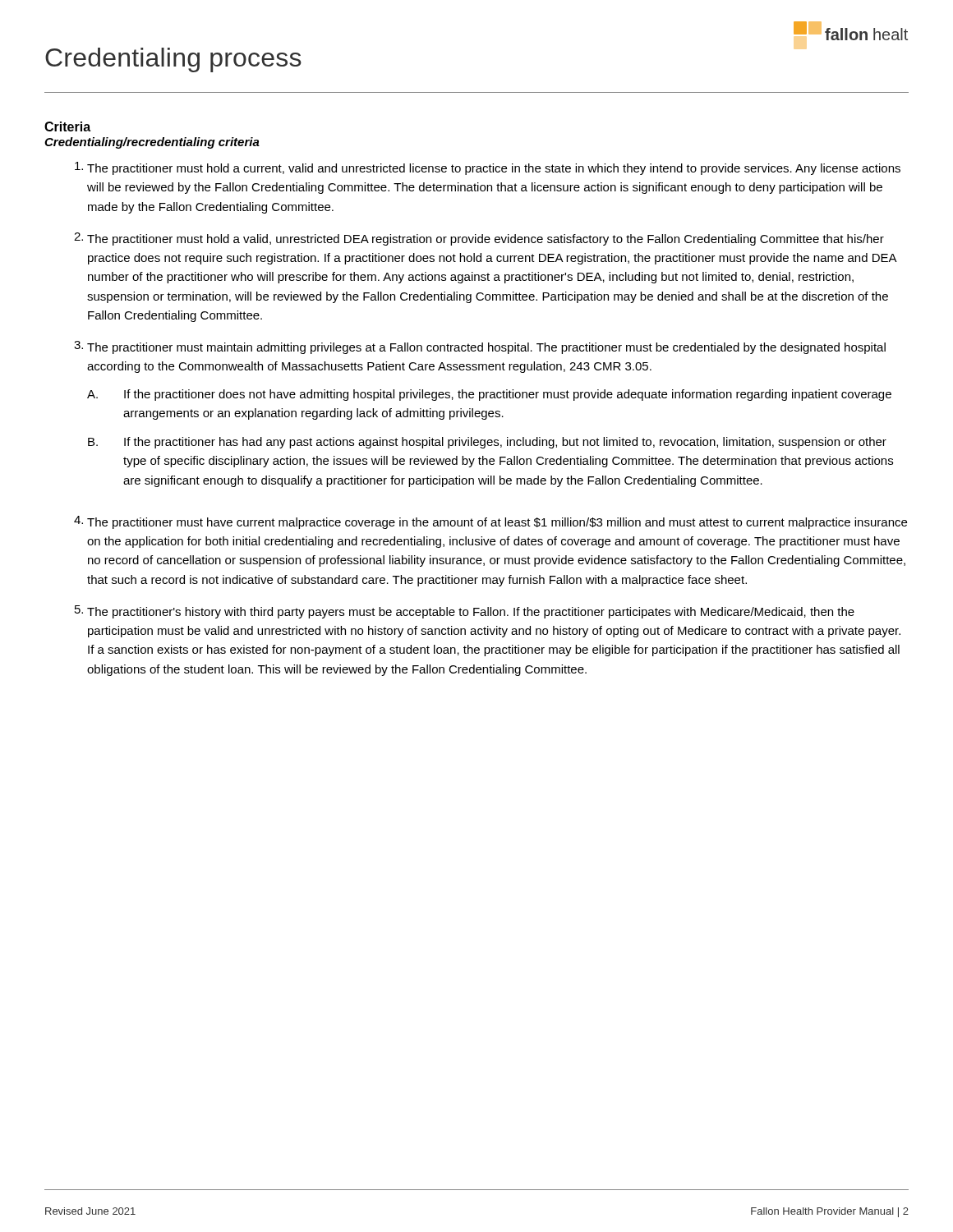
Task: Locate a section header
Action: (476, 134)
